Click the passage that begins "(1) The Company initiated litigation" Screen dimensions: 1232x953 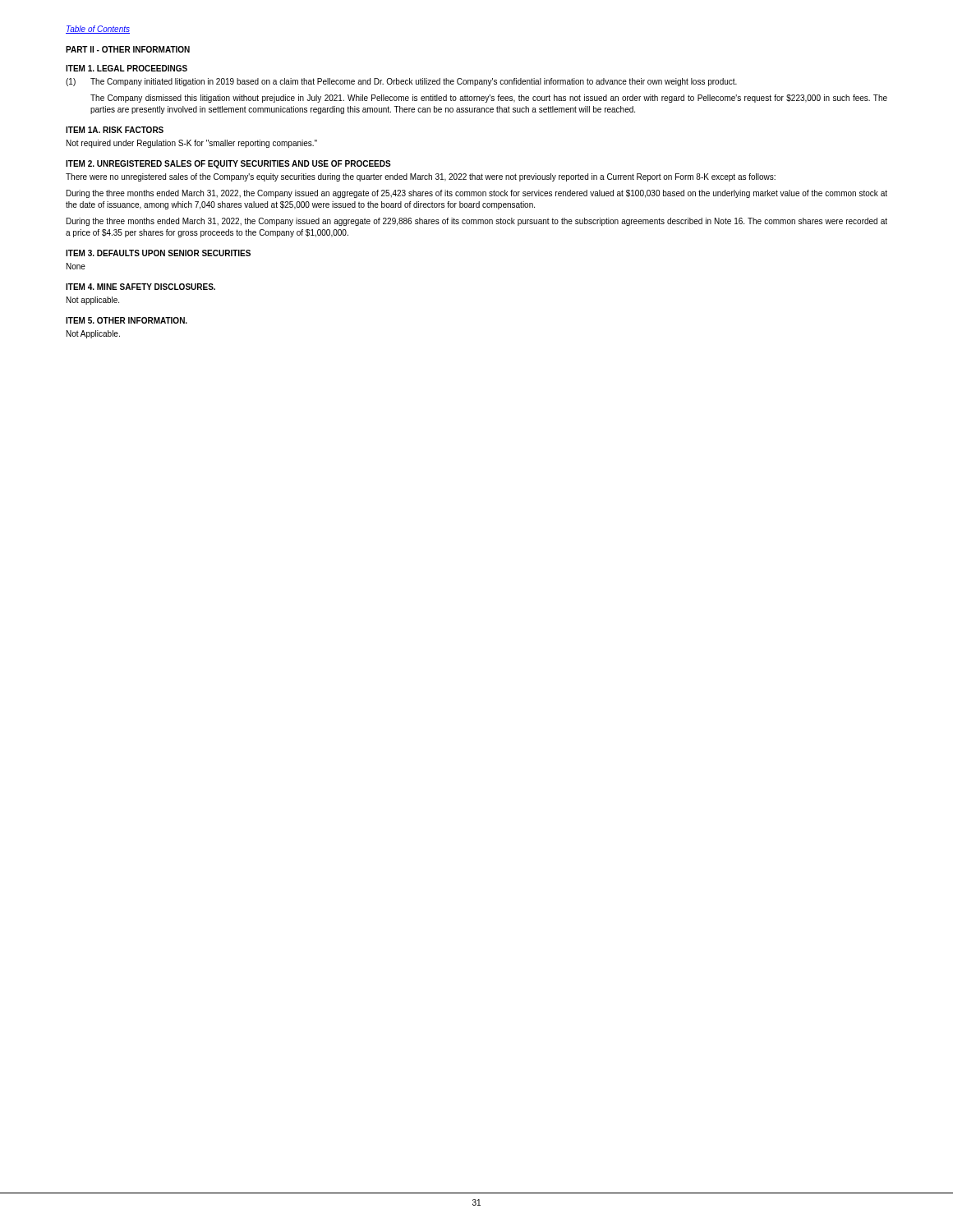click(476, 96)
